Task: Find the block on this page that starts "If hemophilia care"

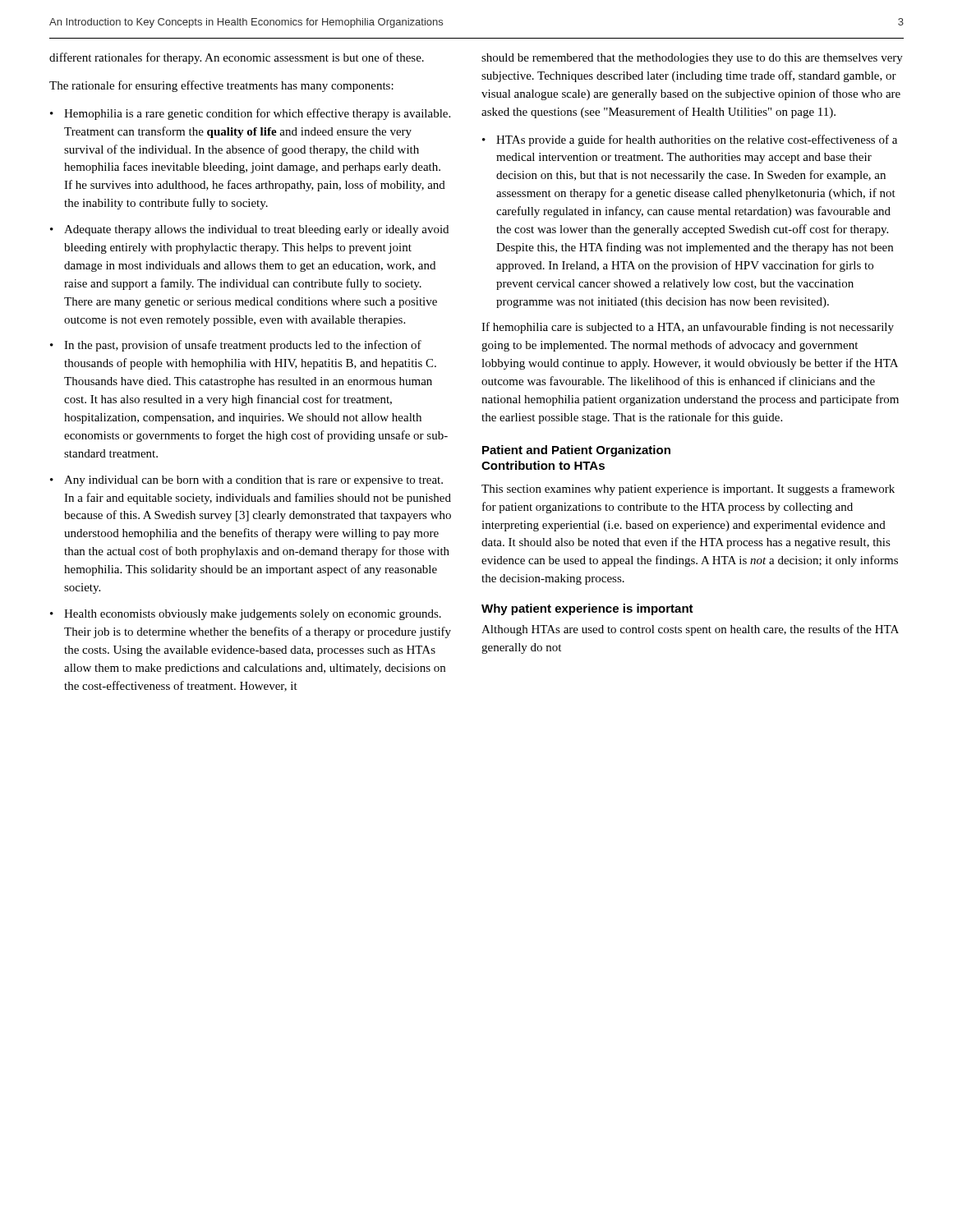Action: pos(690,372)
